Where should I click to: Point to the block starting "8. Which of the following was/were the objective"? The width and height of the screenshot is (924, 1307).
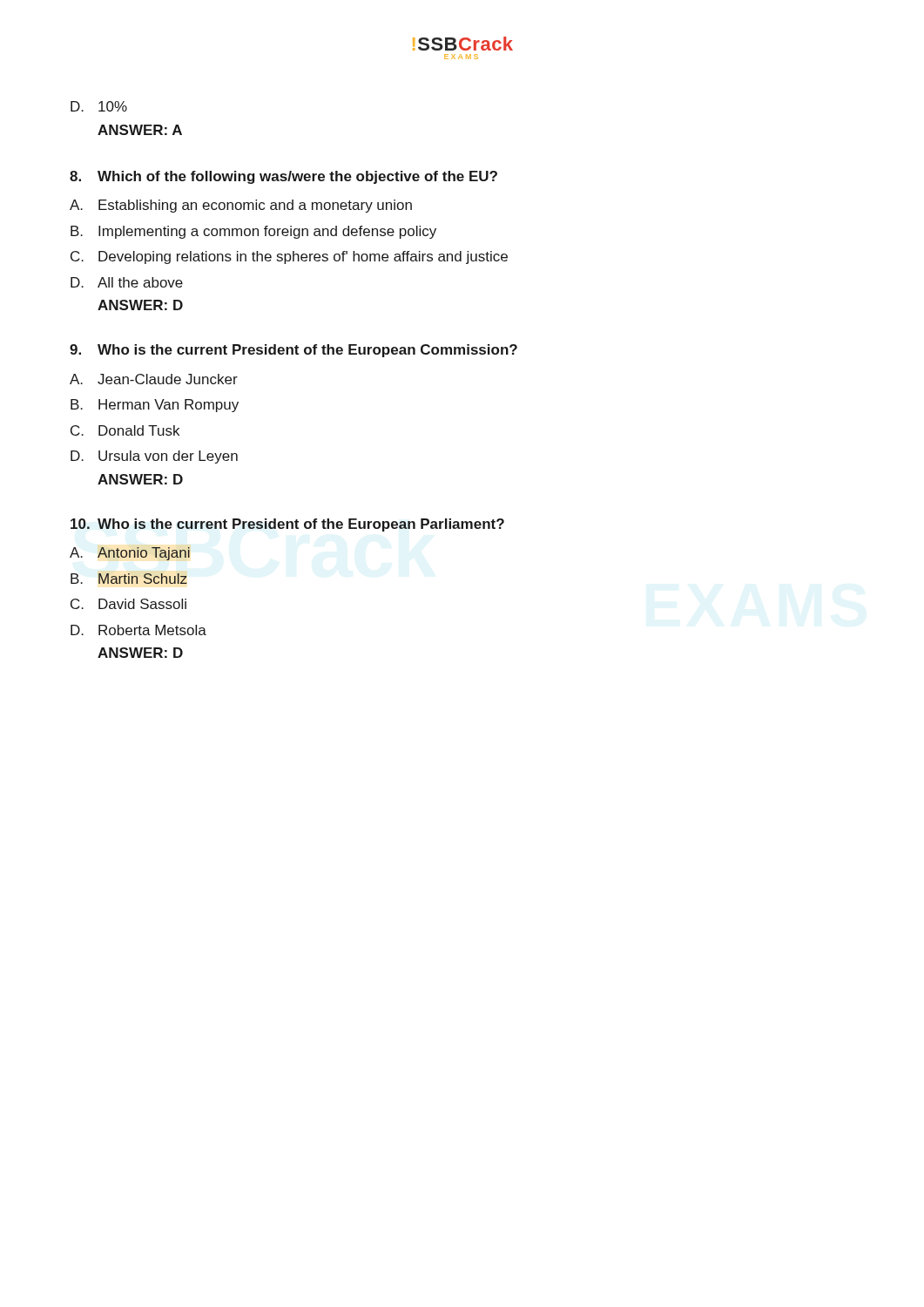tap(283, 177)
